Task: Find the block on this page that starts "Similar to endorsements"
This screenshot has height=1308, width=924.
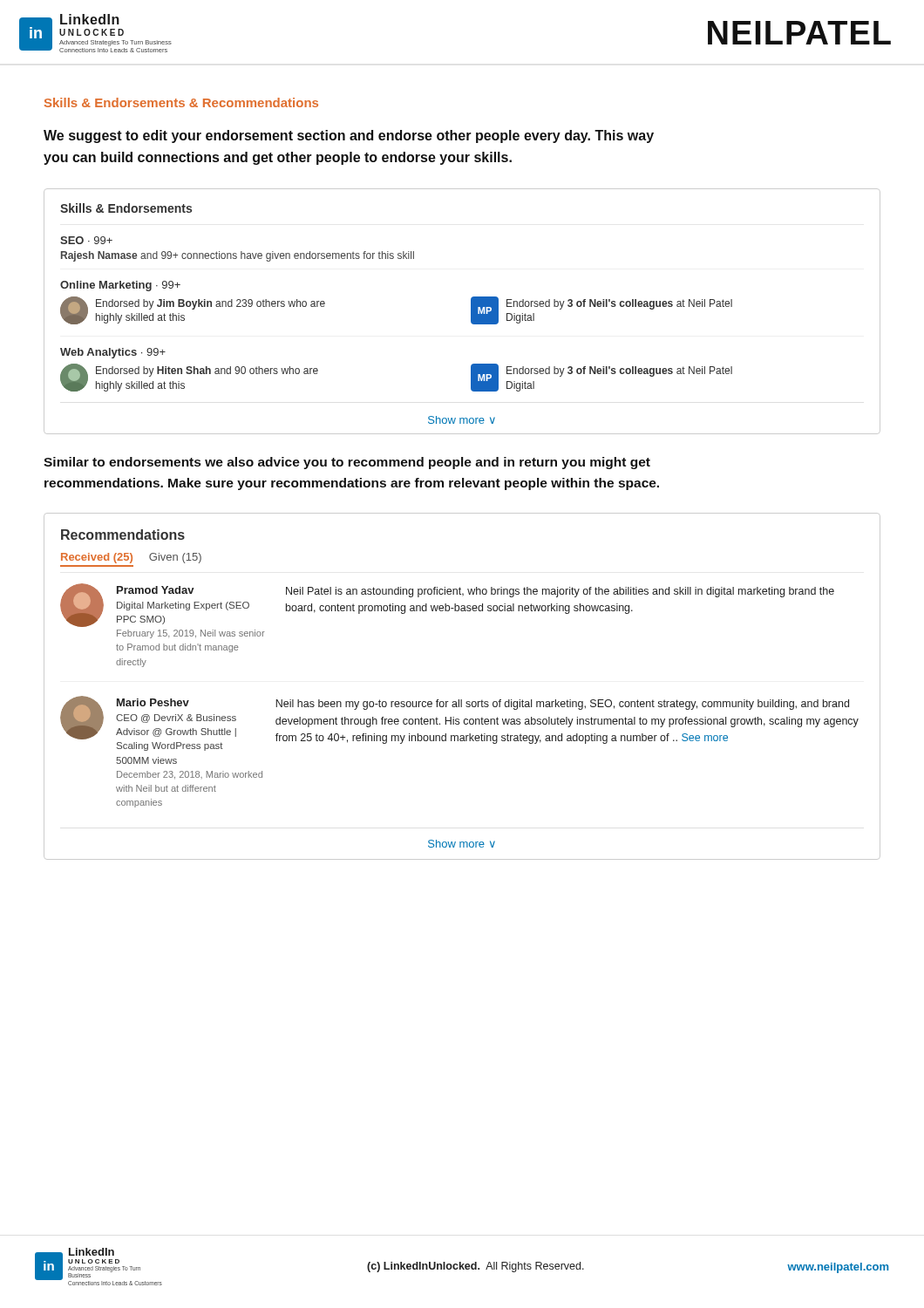Action: 352,472
